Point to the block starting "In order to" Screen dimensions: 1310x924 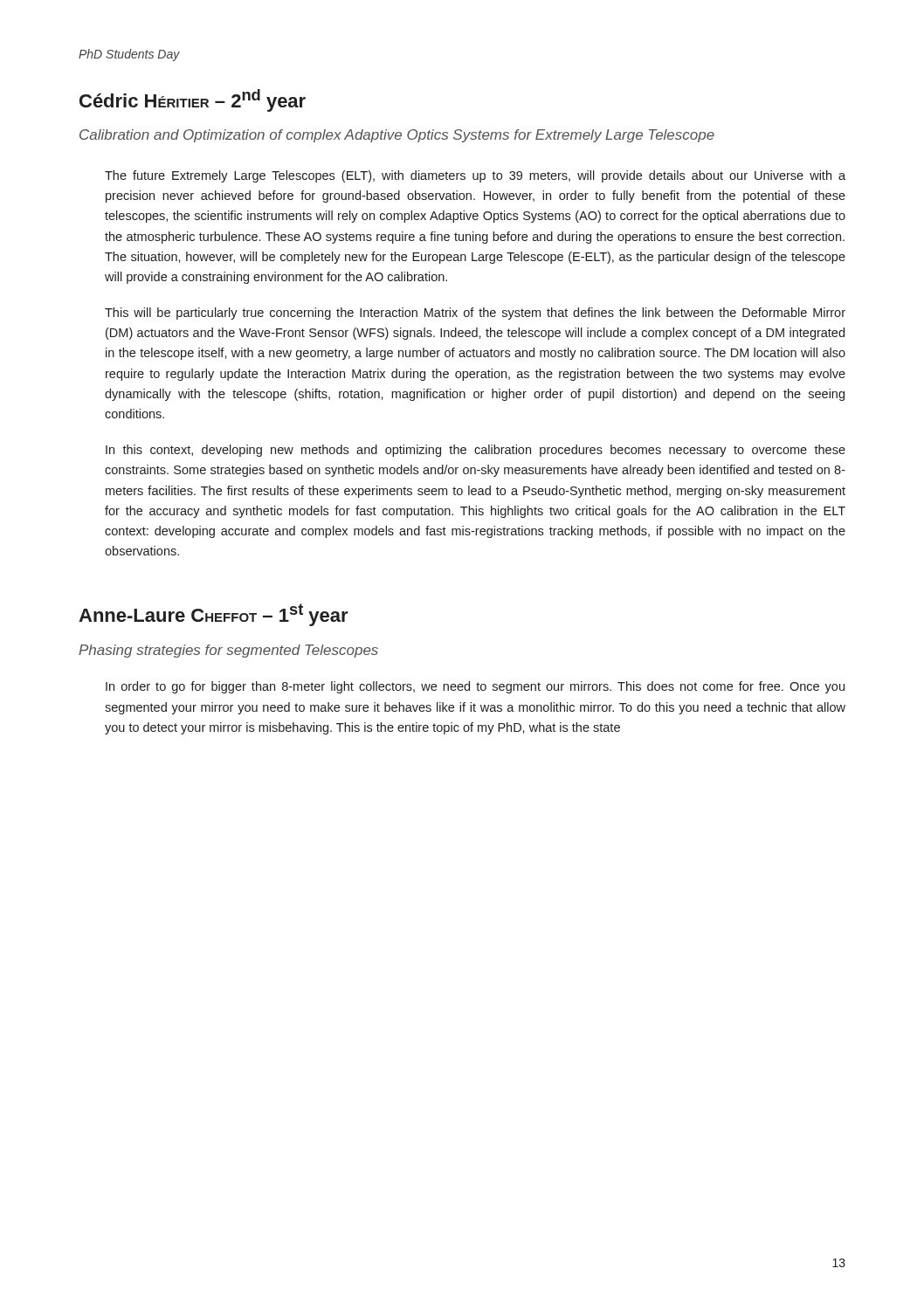click(x=475, y=707)
